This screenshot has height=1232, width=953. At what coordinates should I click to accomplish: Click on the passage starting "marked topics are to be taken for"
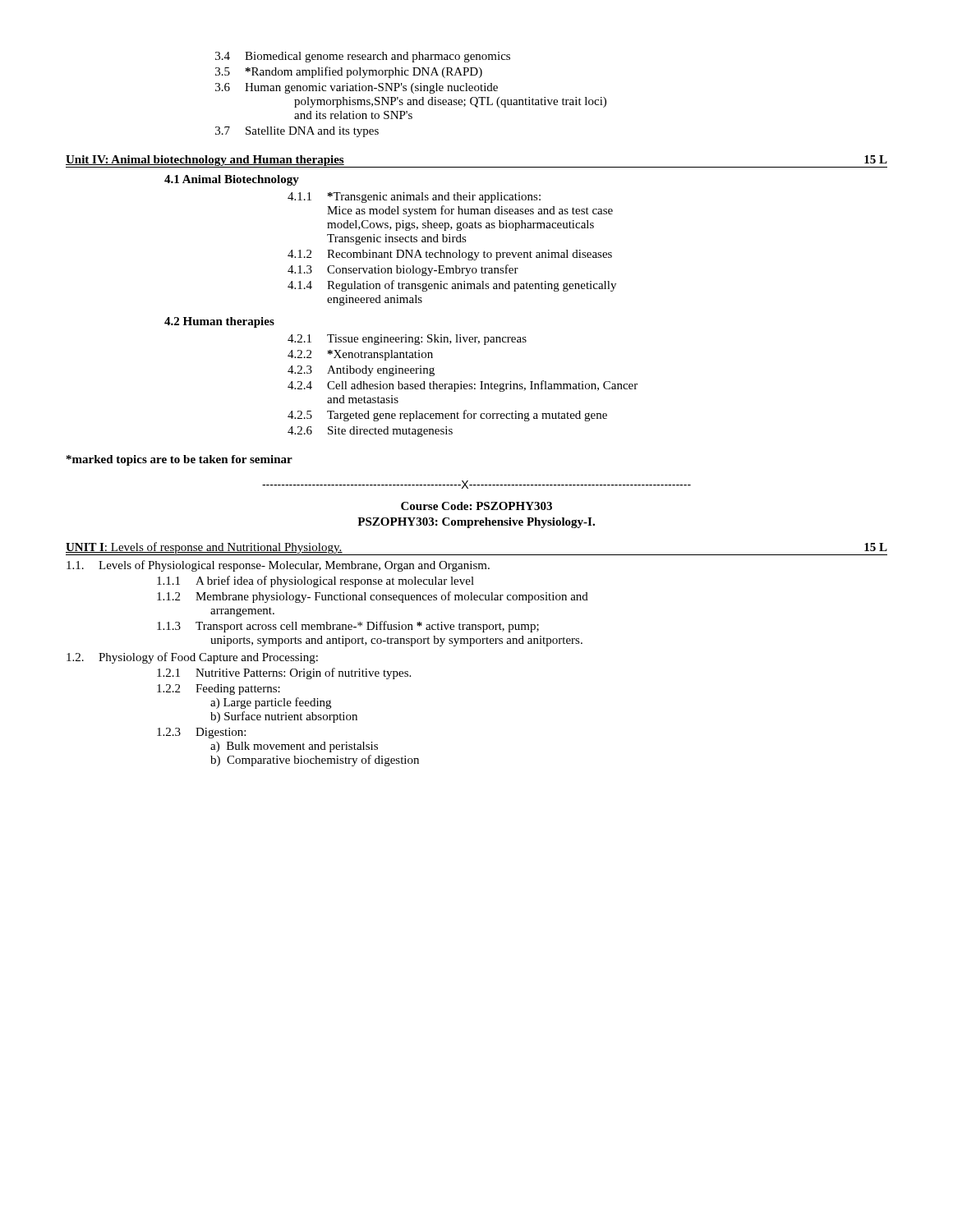[x=179, y=459]
